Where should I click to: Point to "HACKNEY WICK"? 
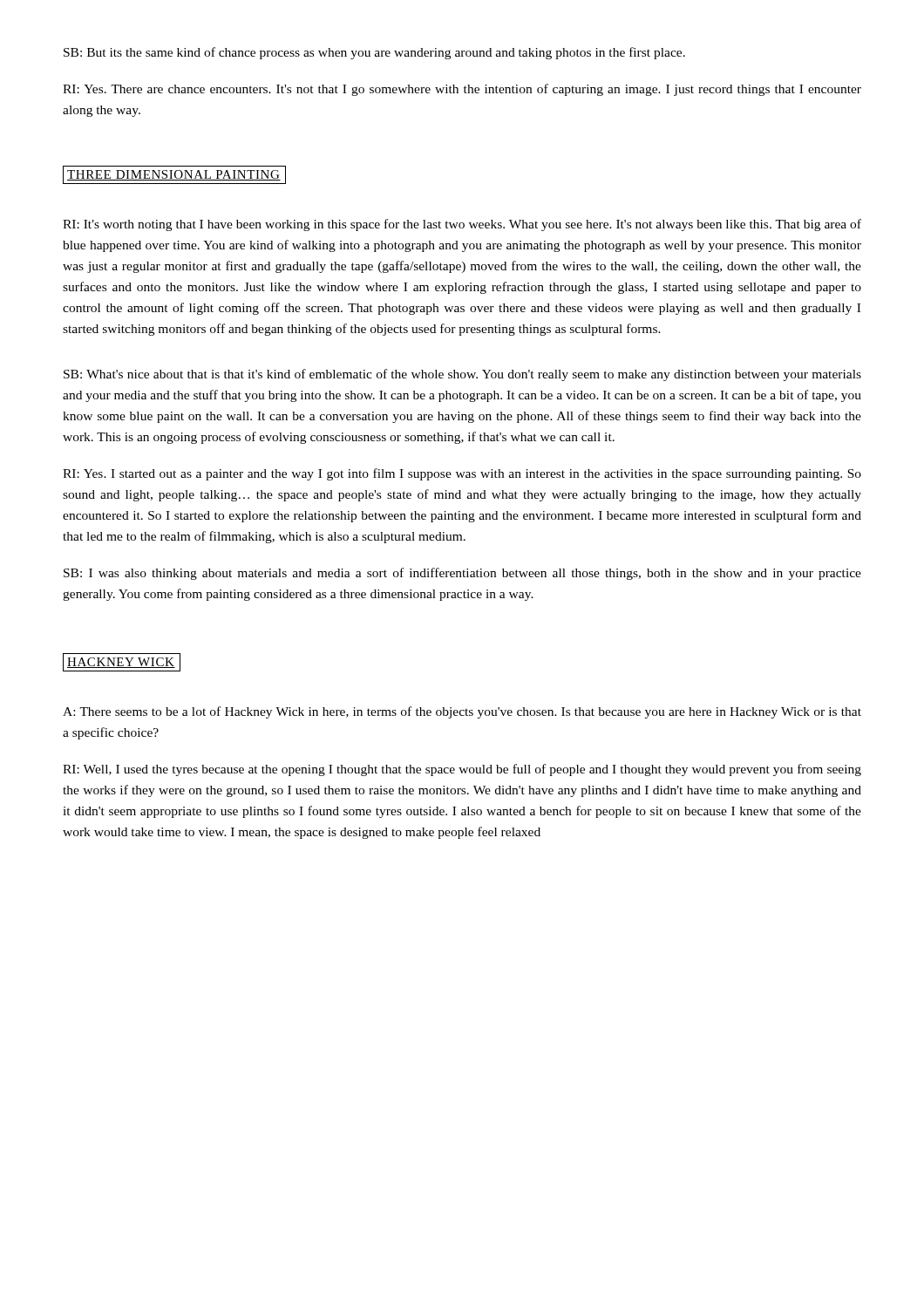(122, 663)
